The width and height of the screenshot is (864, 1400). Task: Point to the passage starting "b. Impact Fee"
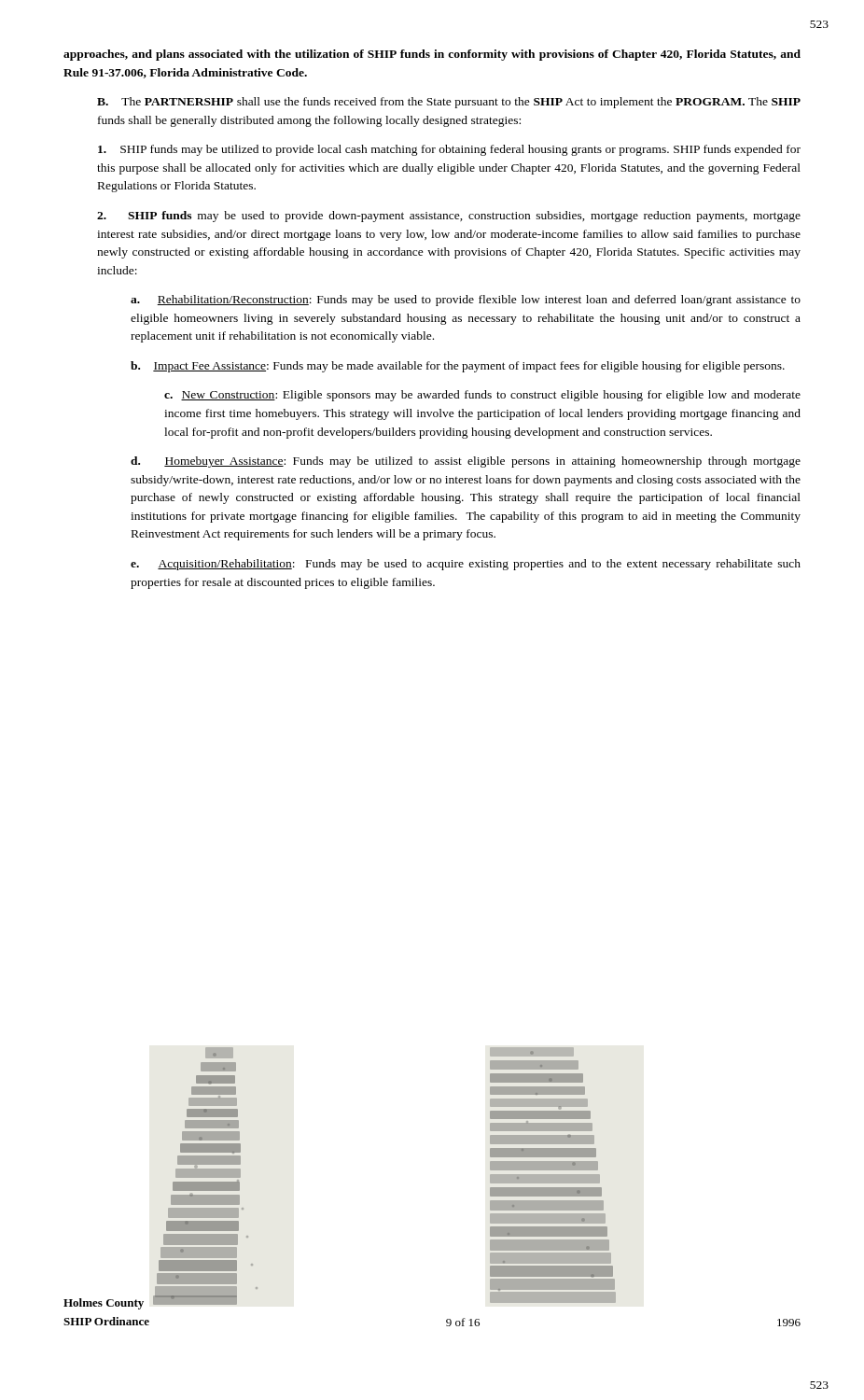pos(458,365)
